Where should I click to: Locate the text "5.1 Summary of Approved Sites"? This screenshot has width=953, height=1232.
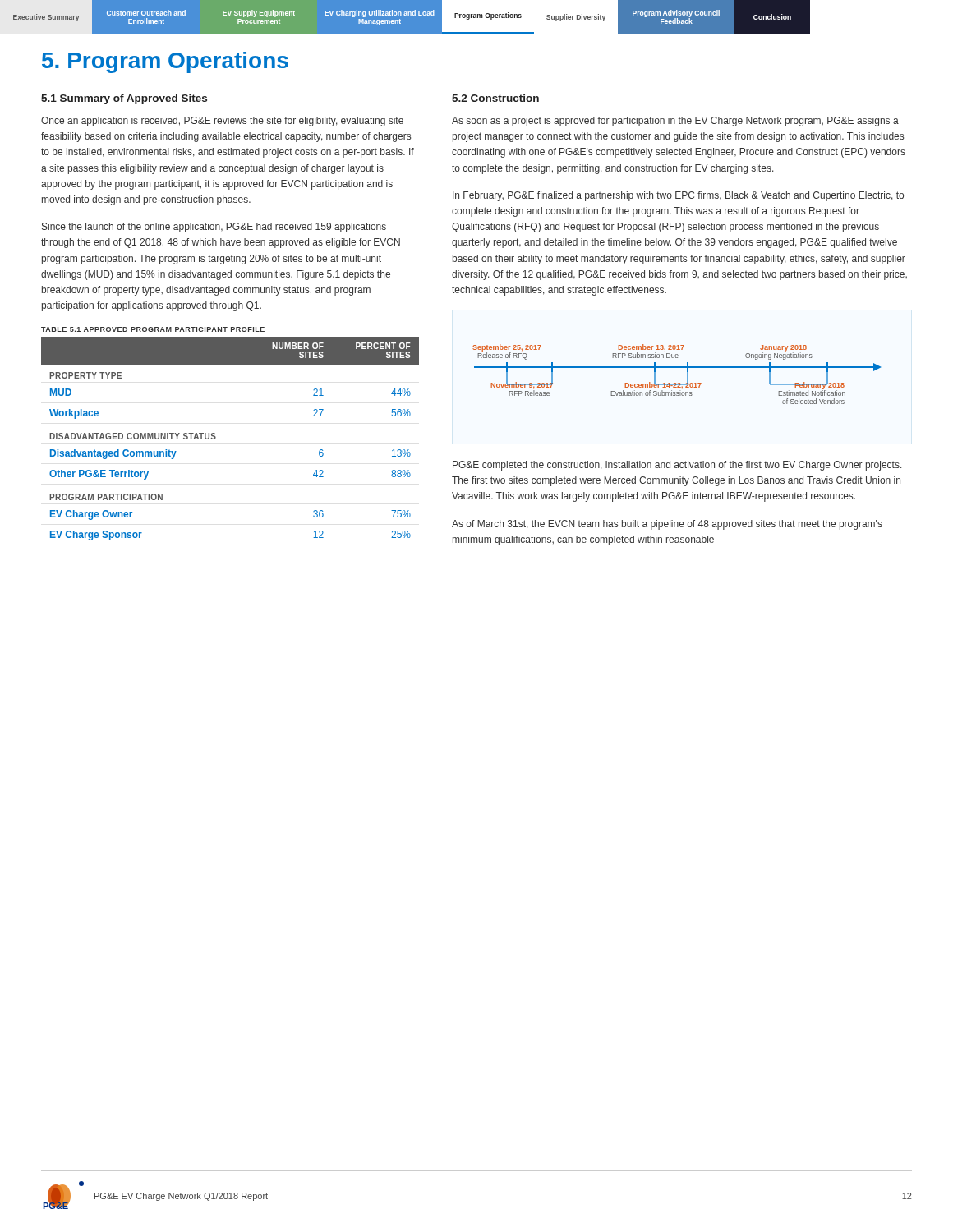click(x=124, y=98)
